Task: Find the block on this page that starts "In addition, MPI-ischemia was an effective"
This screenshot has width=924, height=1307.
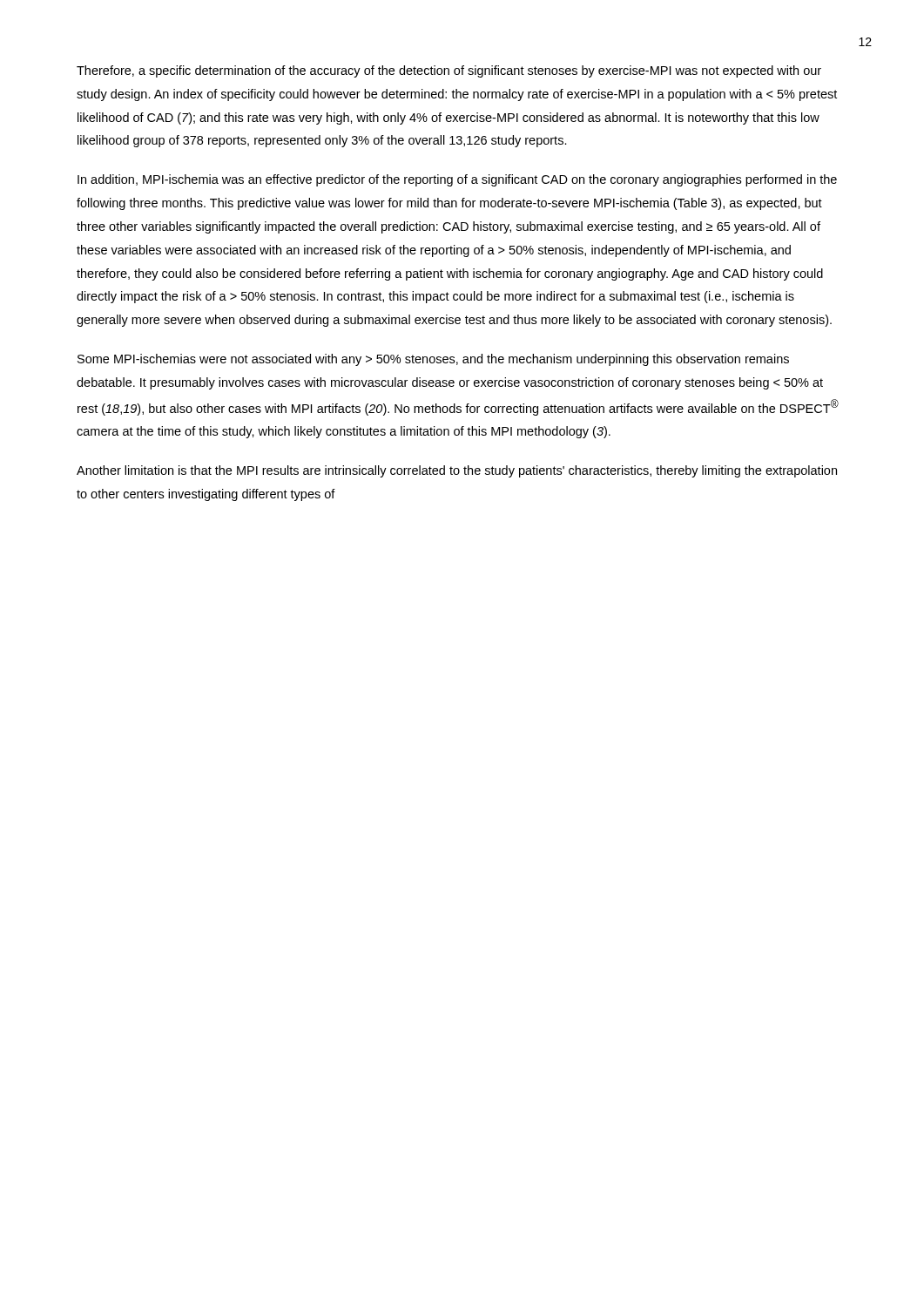Action: tap(457, 250)
